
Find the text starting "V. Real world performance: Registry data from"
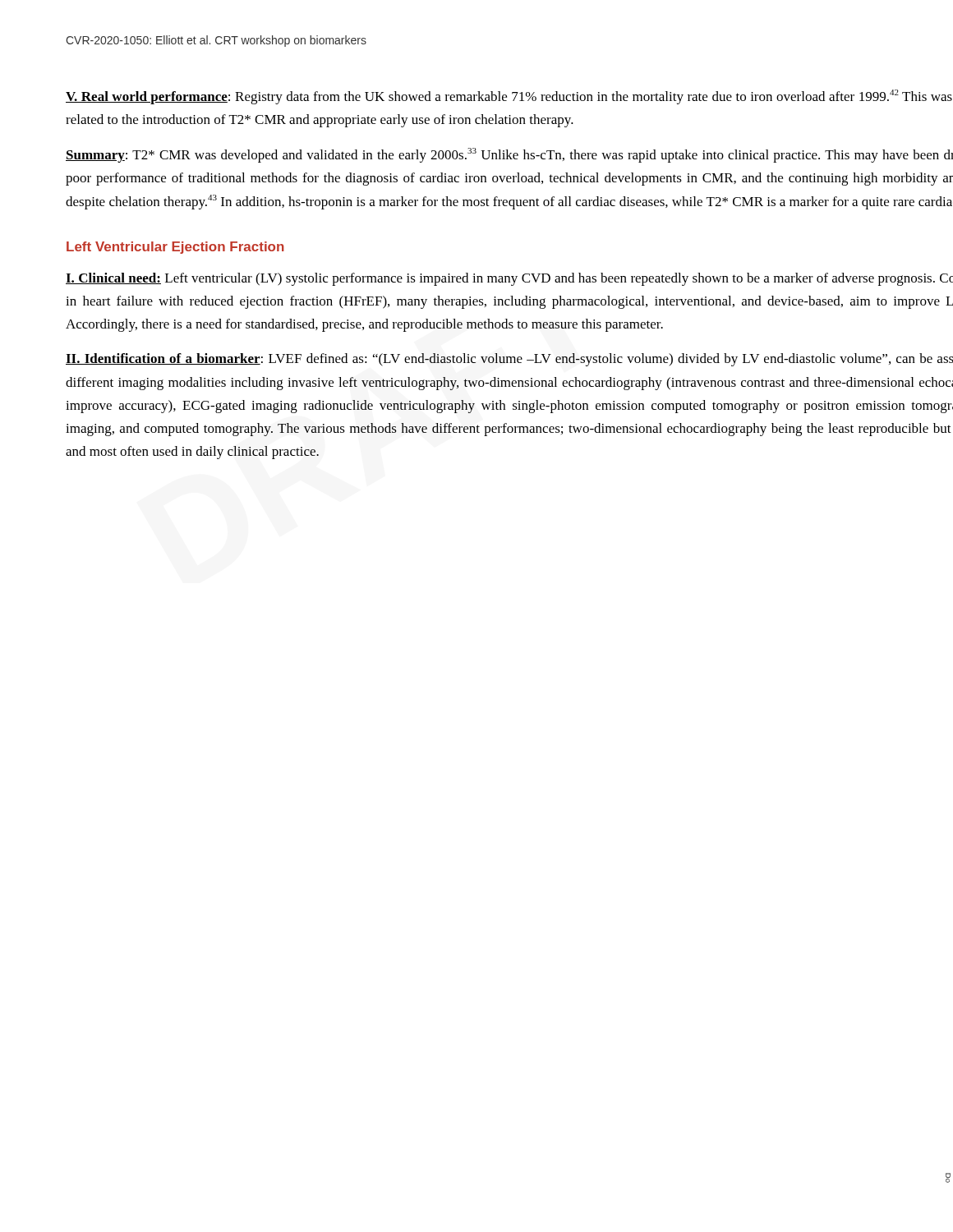[x=509, y=108]
